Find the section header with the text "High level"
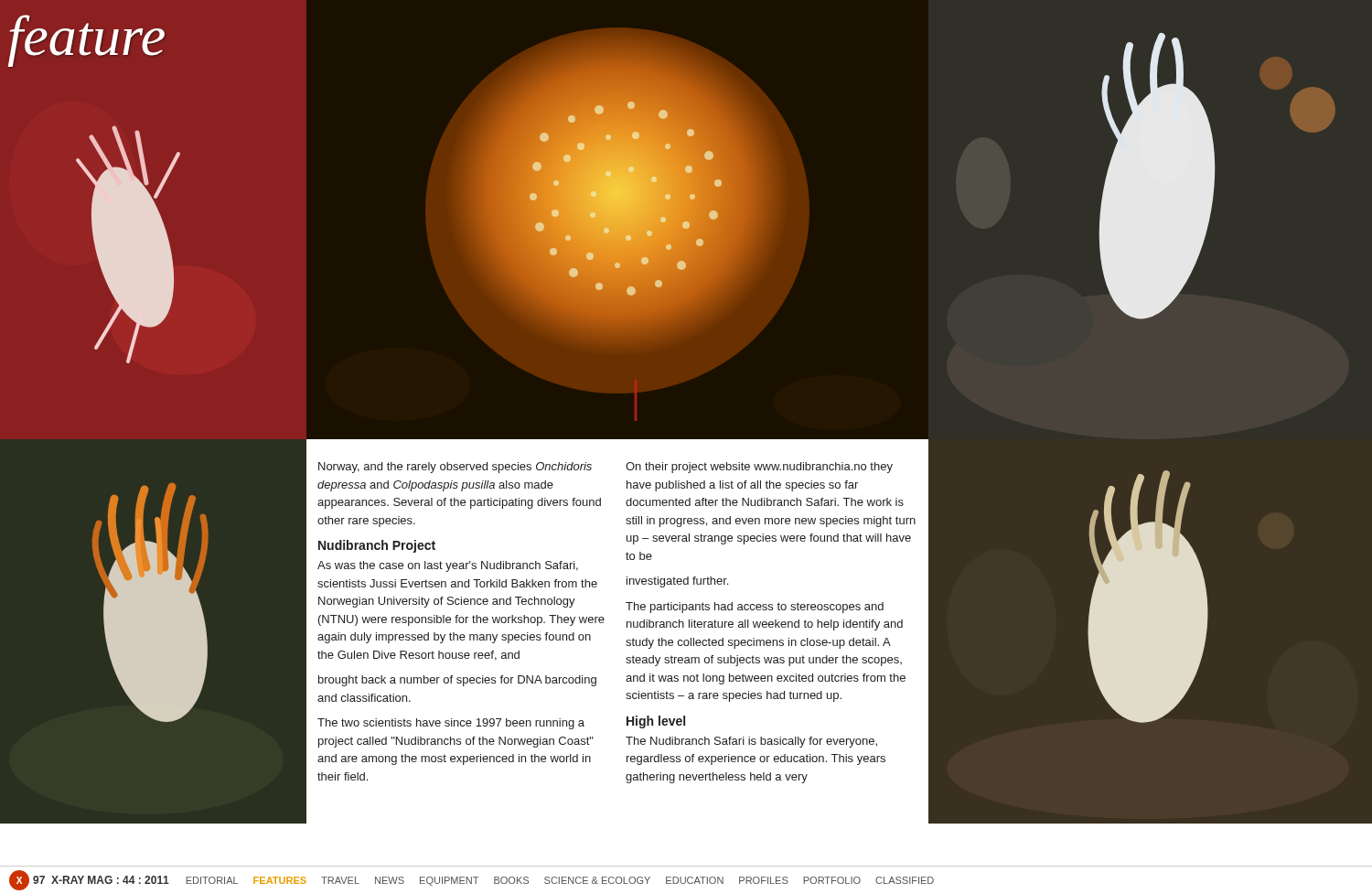 pyautogui.click(x=656, y=721)
